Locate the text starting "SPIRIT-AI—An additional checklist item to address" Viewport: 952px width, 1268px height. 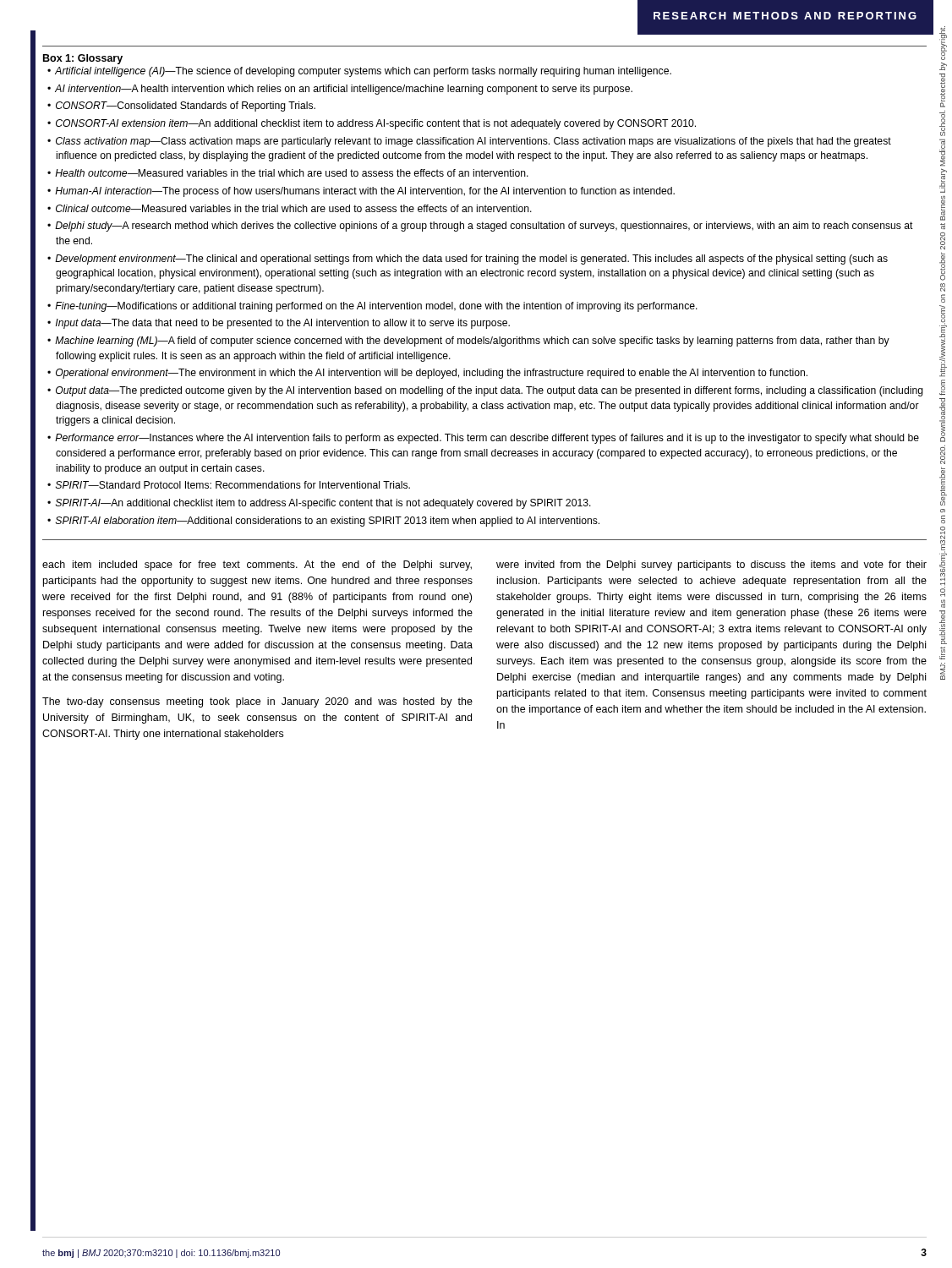coord(323,503)
